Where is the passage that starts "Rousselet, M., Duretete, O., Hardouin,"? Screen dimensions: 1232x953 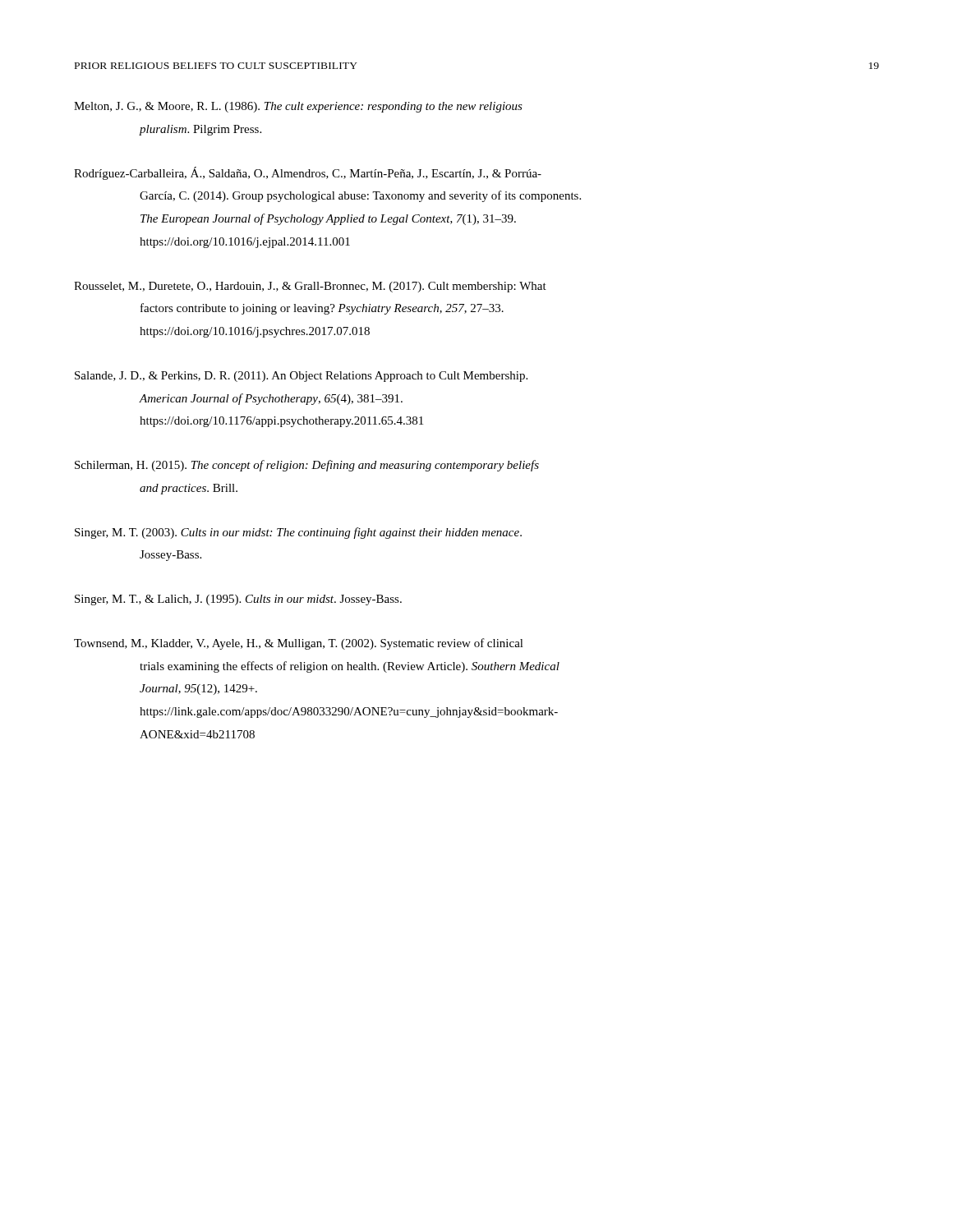click(x=476, y=309)
